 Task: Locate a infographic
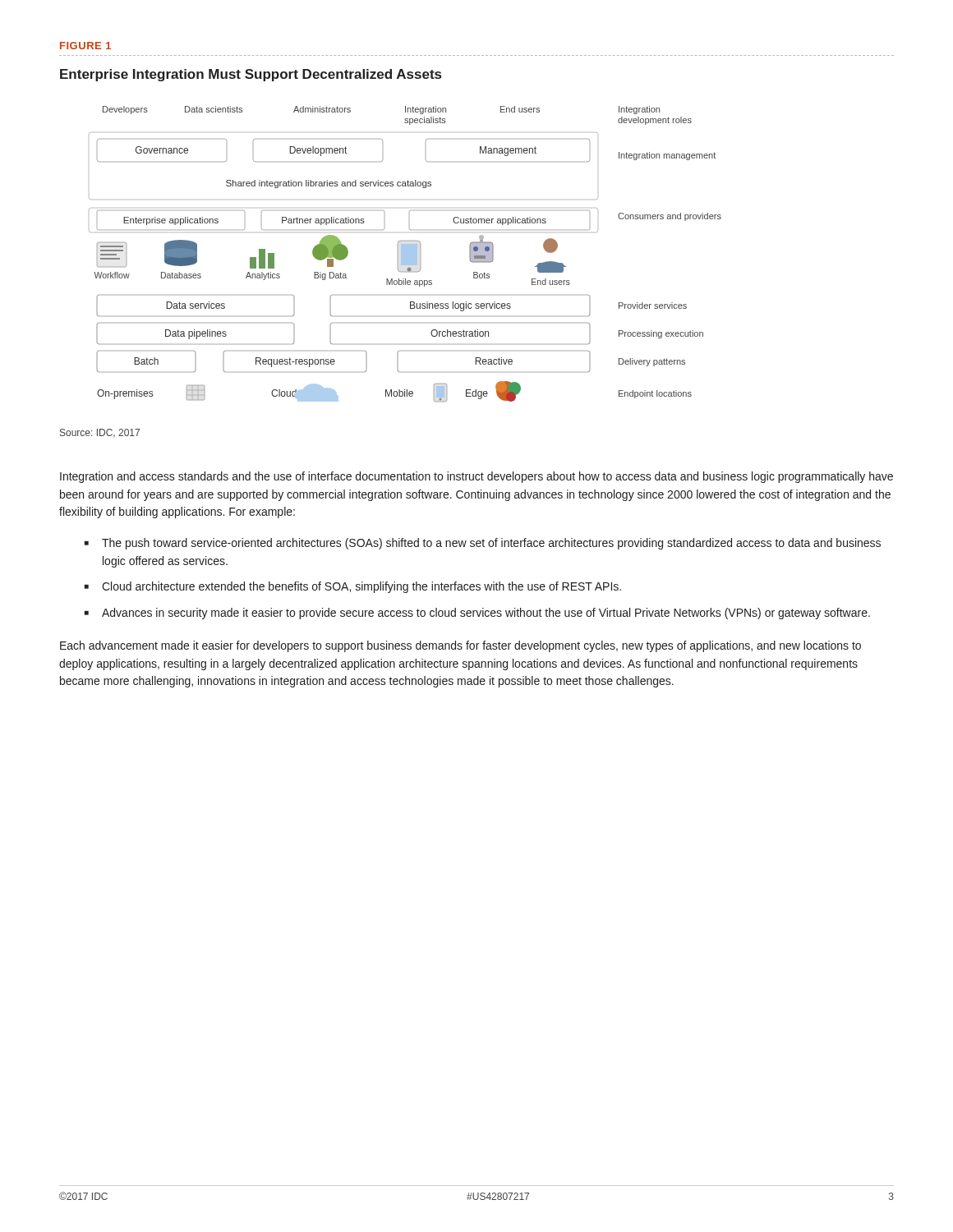380,256
